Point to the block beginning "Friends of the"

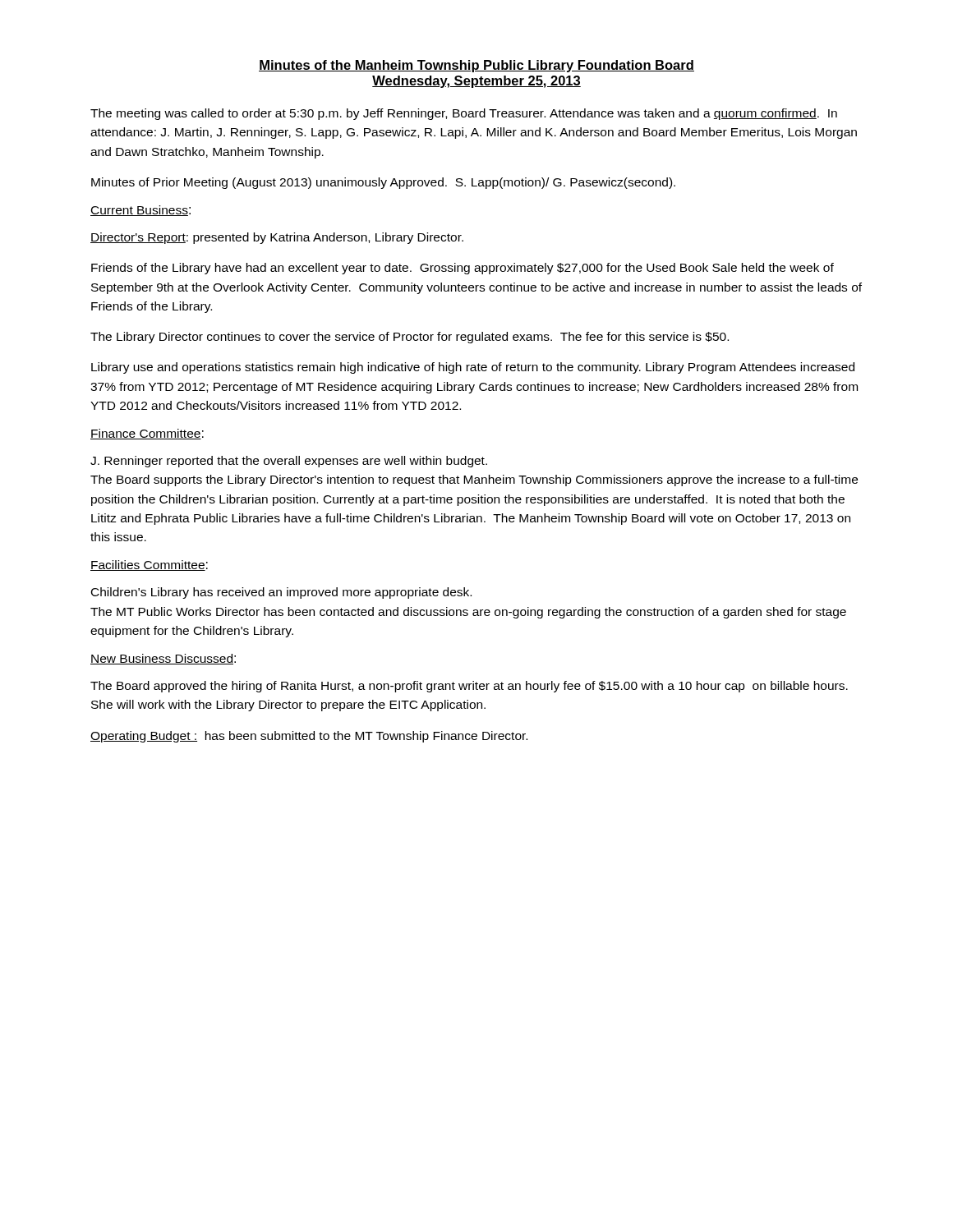tap(476, 287)
